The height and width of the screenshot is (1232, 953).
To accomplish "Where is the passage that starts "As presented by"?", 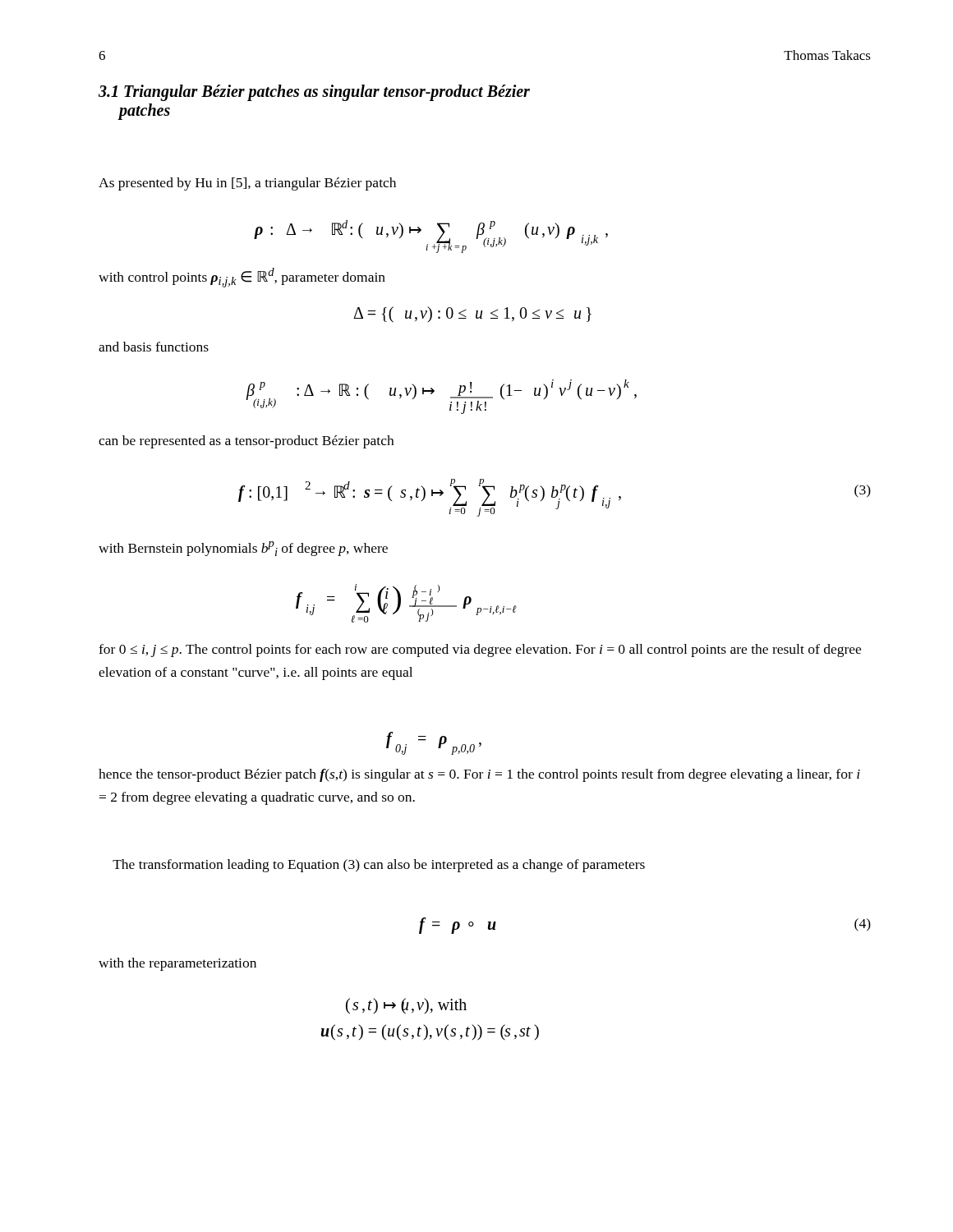I will pyautogui.click(x=247, y=182).
